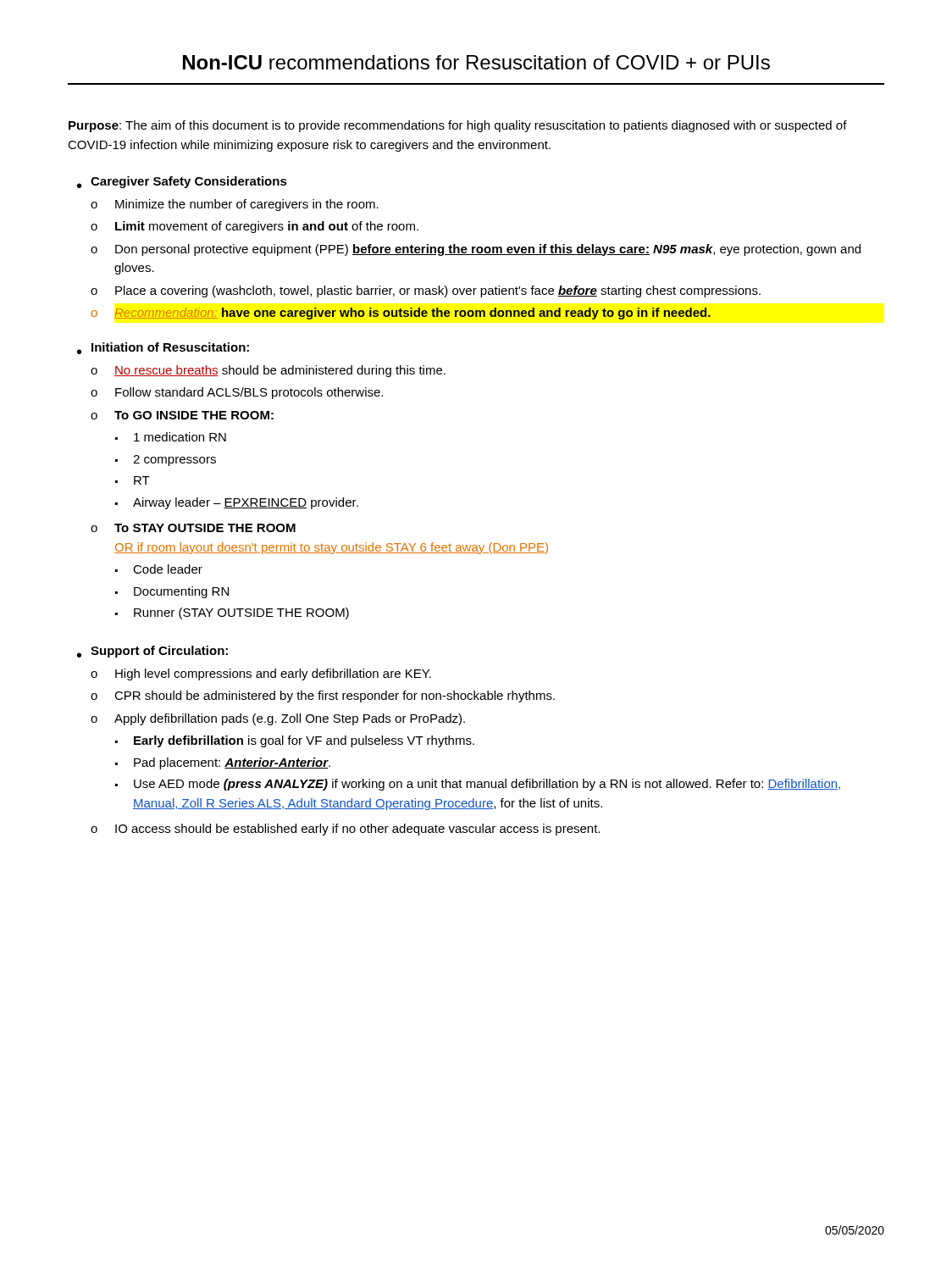Viewport: 952px width, 1271px height.
Task: Click on the block starting "IO access should be"
Action: pyautogui.click(x=358, y=828)
